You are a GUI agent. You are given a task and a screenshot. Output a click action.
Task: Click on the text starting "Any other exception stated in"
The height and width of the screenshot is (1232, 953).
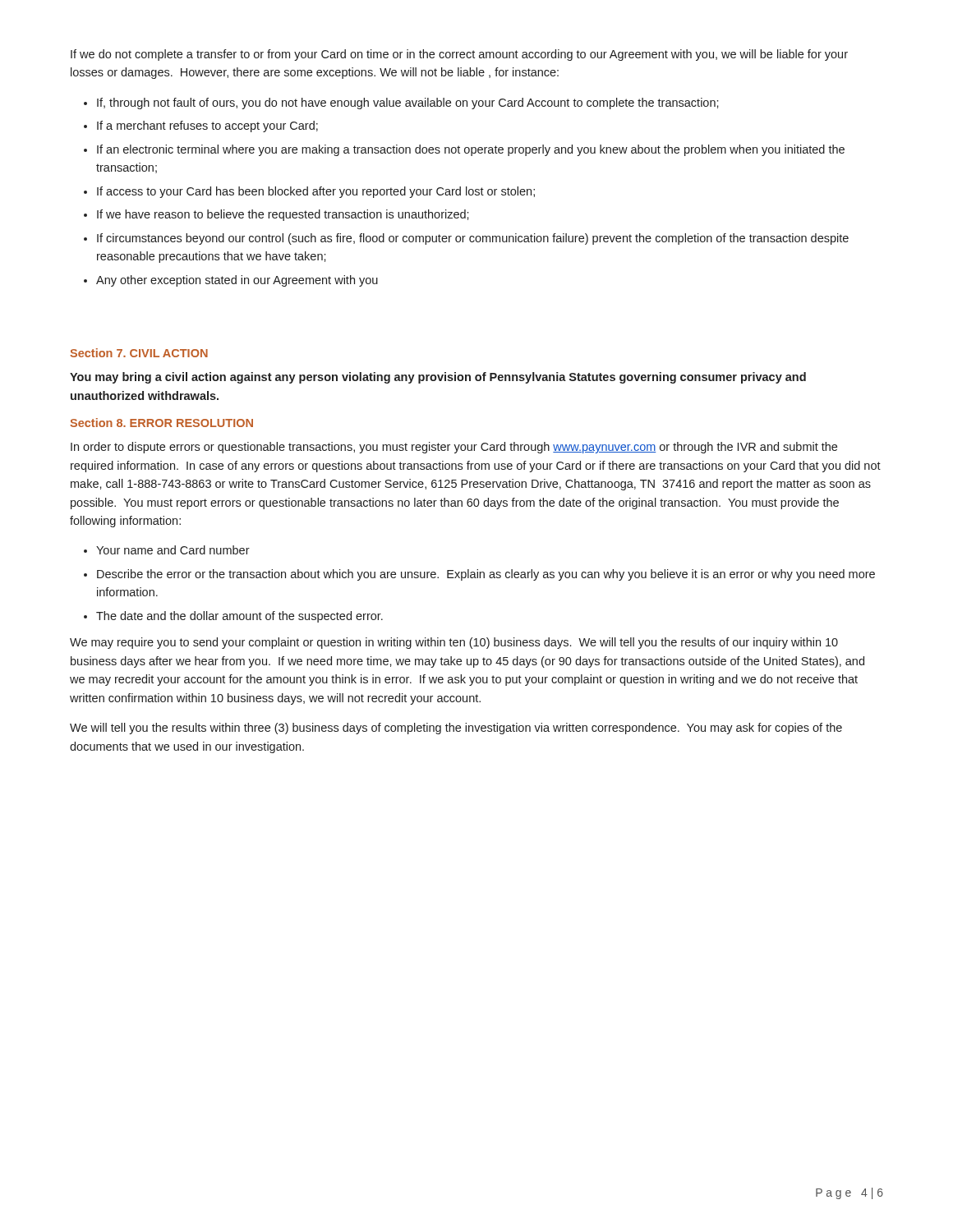tap(237, 280)
